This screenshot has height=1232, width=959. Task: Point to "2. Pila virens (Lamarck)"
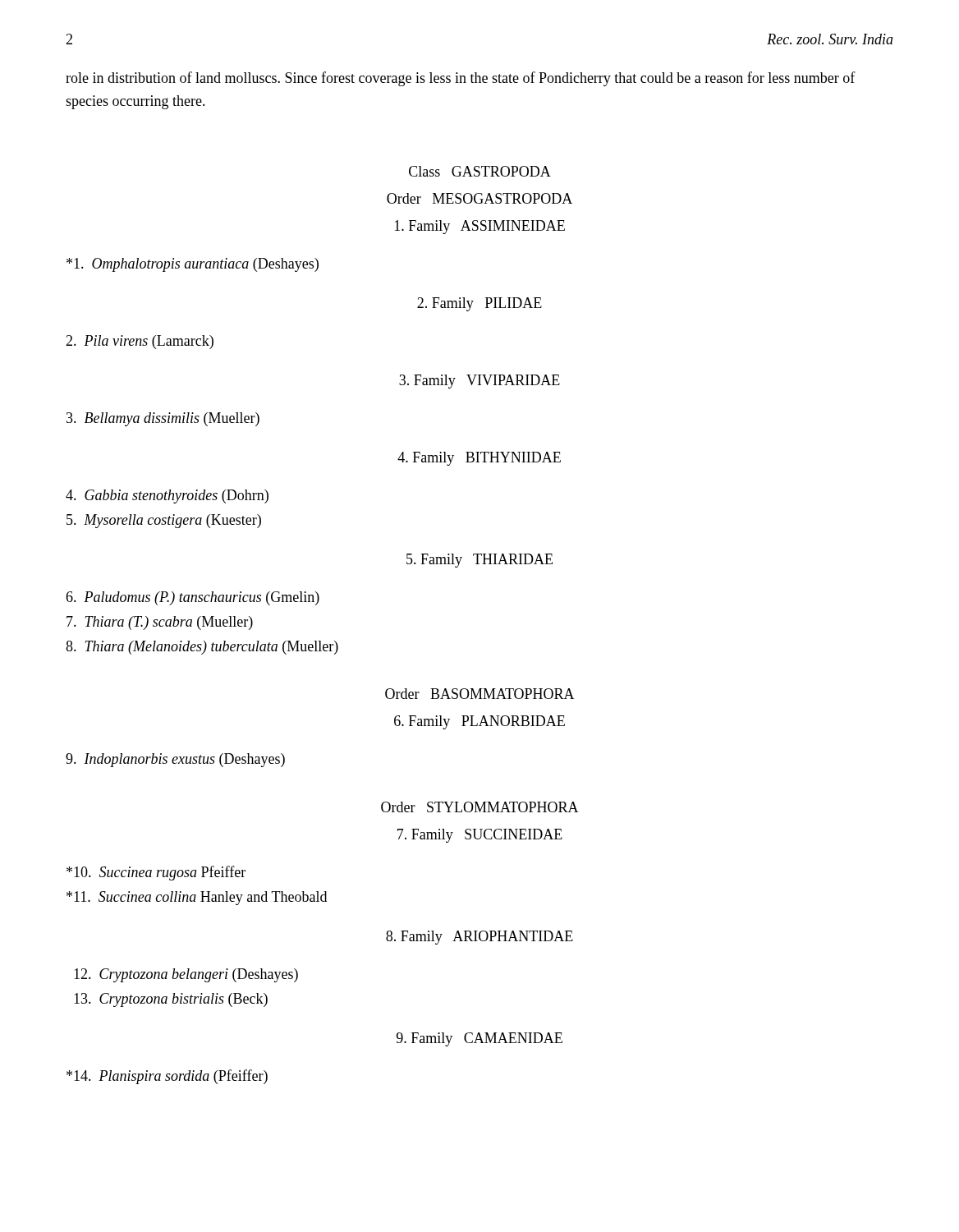tap(140, 341)
